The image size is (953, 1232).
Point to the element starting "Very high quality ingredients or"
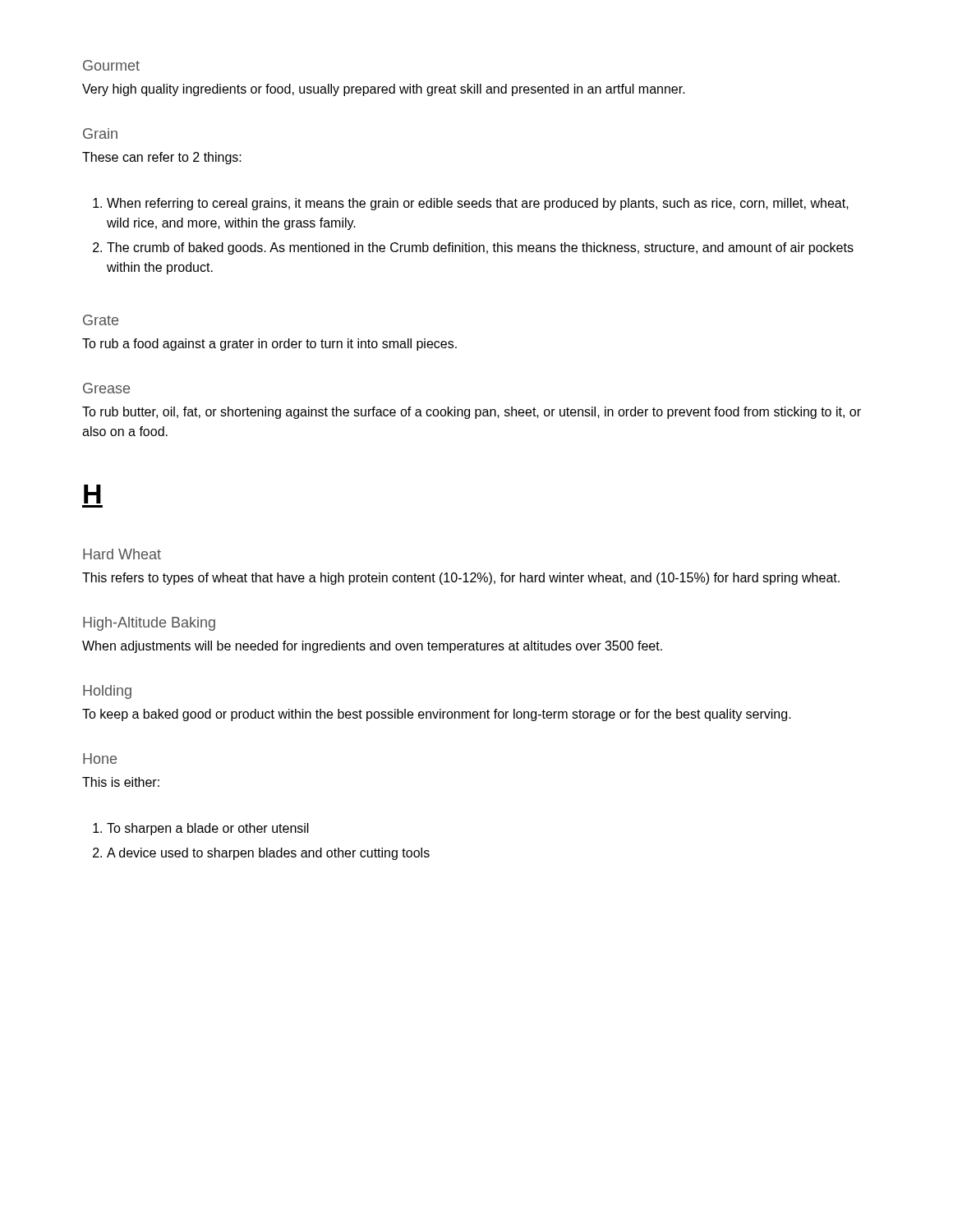click(x=384, y=89)
